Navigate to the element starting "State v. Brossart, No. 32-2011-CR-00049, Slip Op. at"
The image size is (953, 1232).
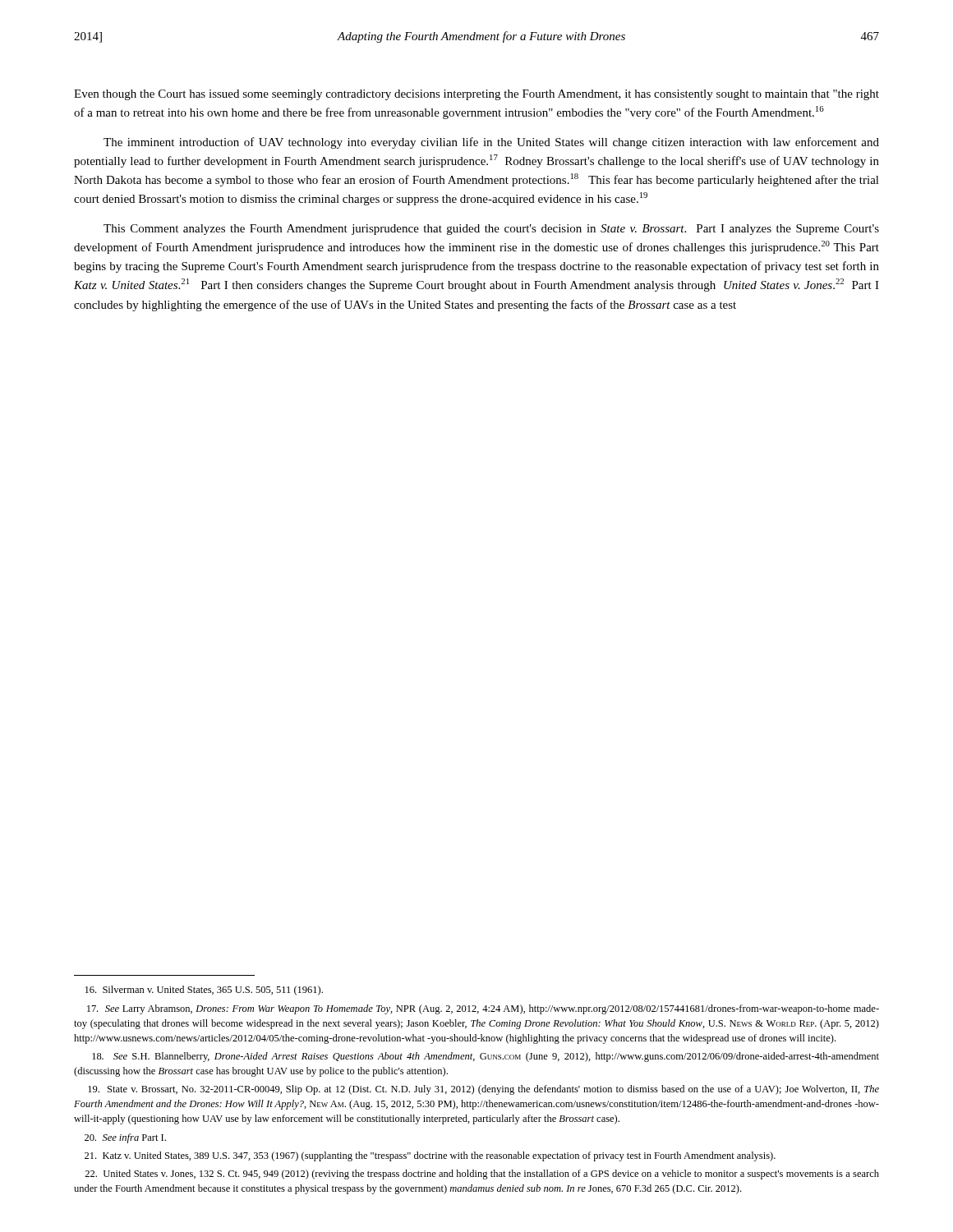(x=476, y=1104)
